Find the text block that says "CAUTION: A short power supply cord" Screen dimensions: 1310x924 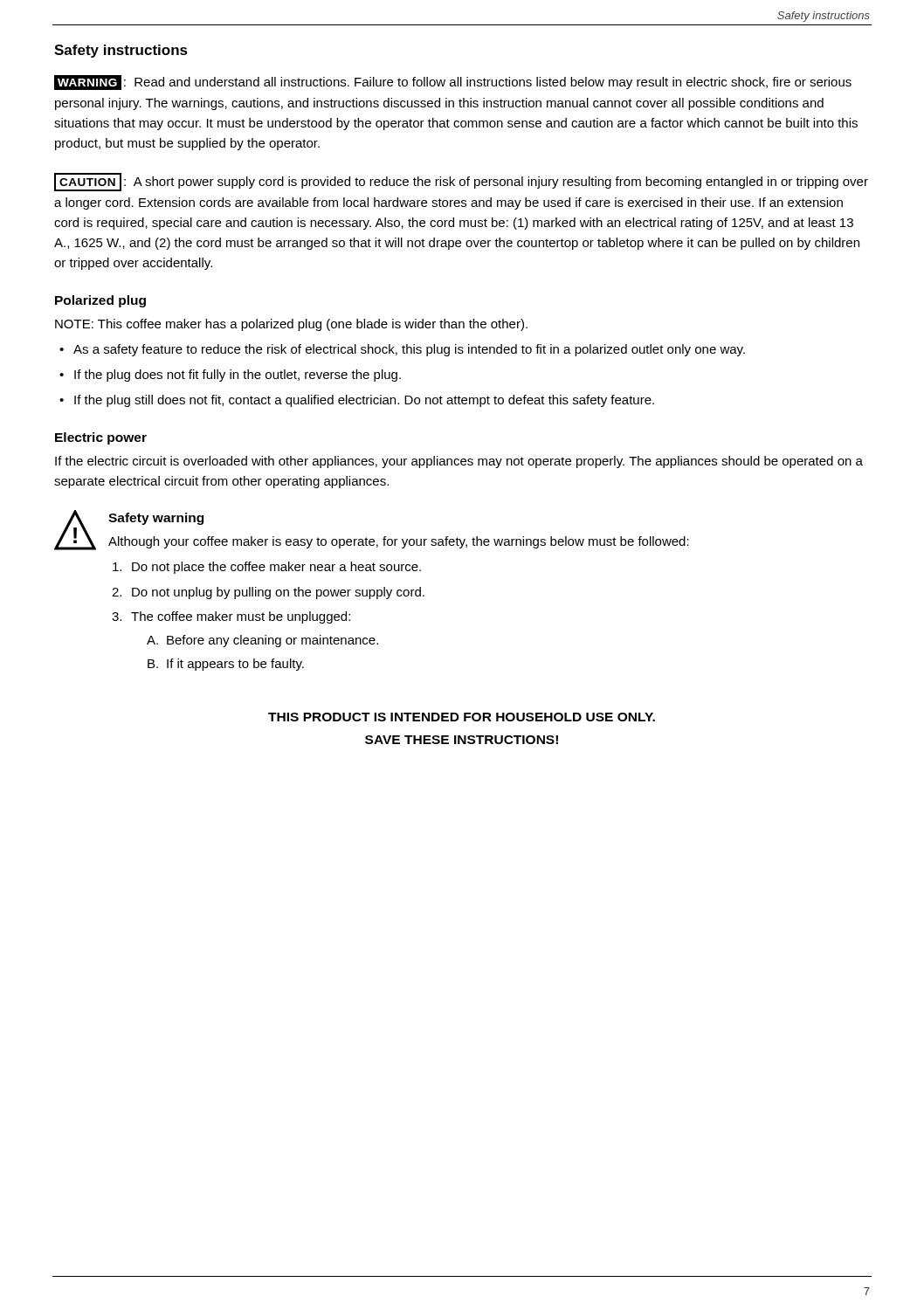pos(461,221)
